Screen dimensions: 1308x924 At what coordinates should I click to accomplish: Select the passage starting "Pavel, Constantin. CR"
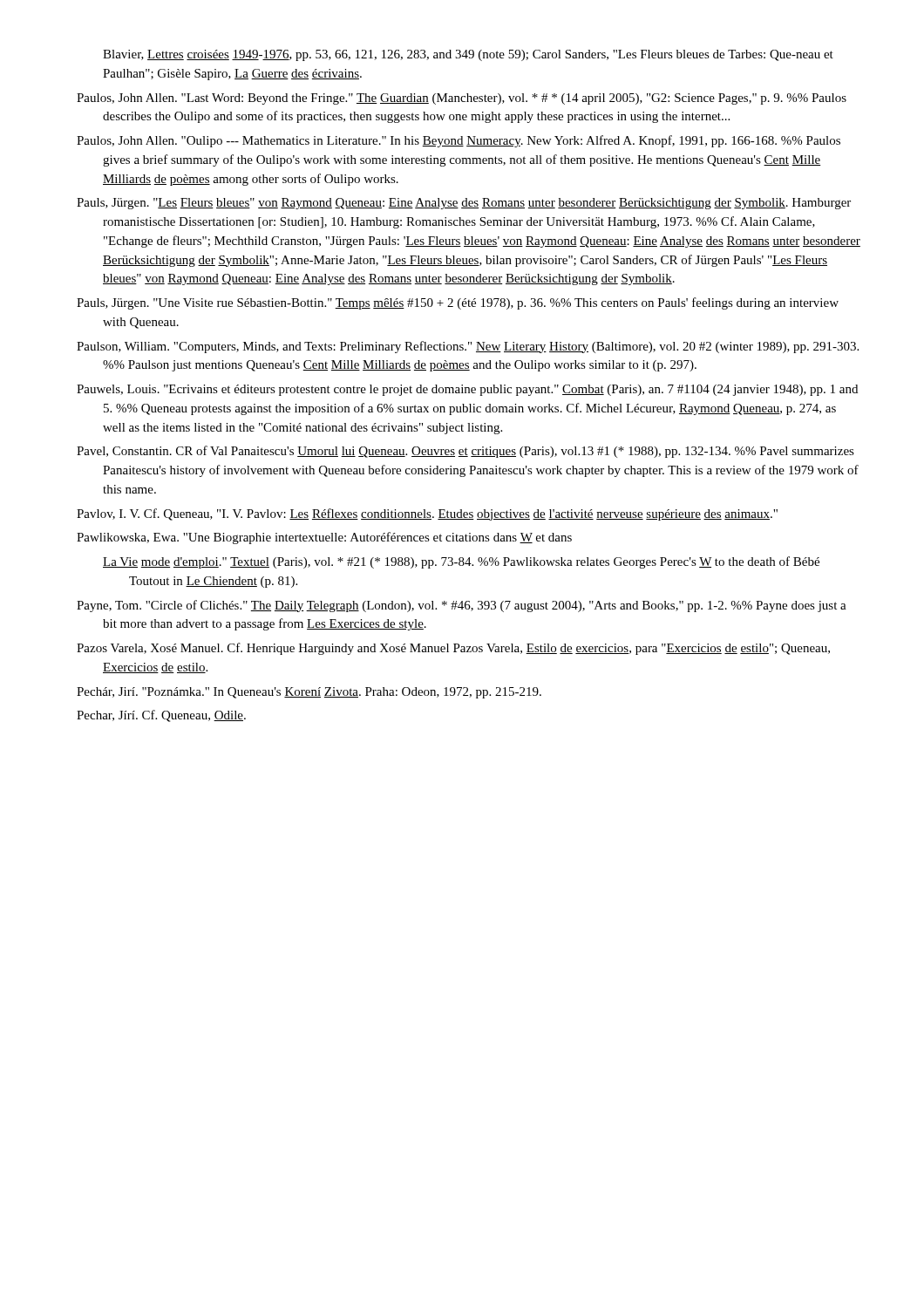(467, 470)
